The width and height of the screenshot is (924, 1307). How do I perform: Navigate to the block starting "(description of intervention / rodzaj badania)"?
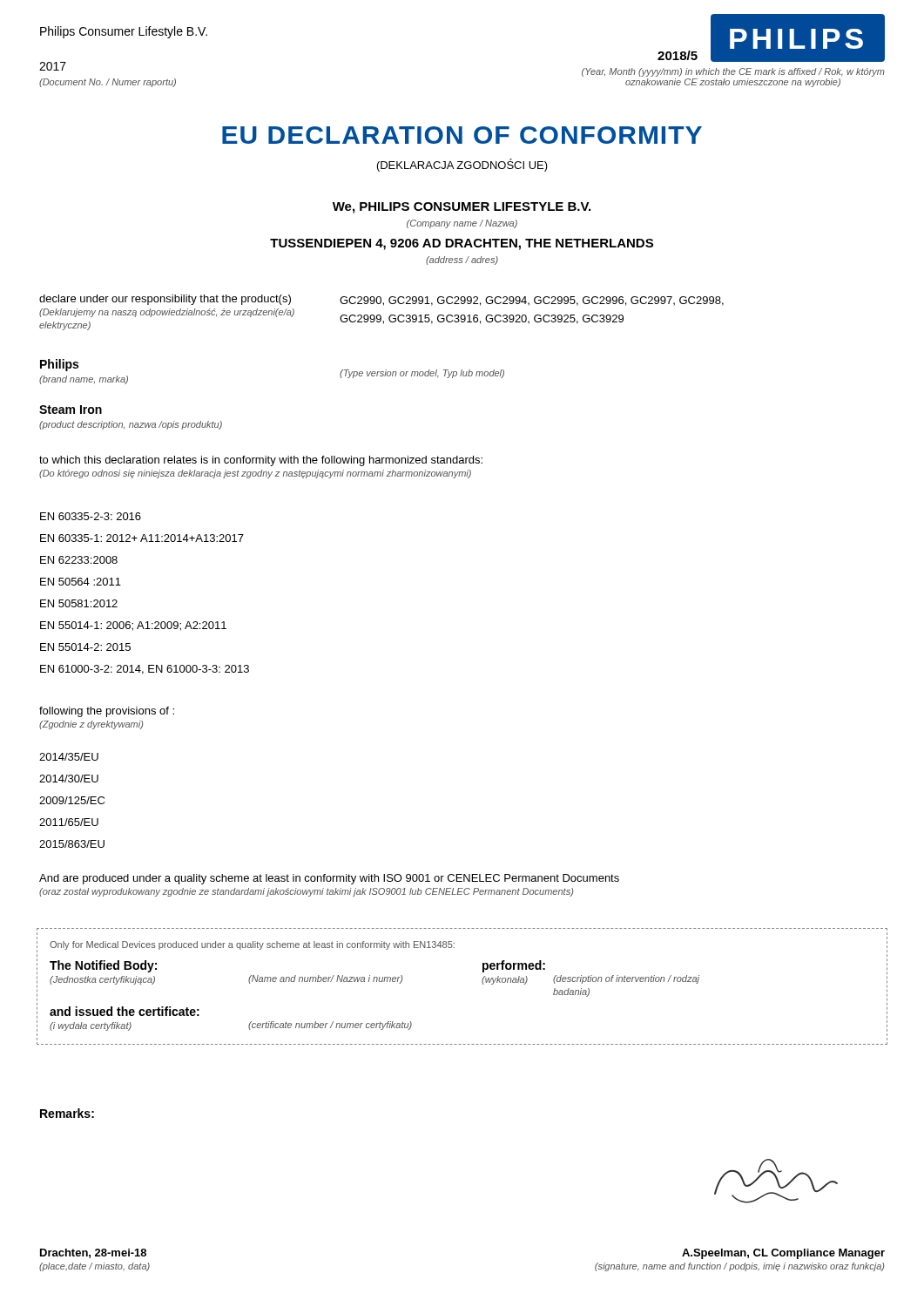[x=626, y=985]
